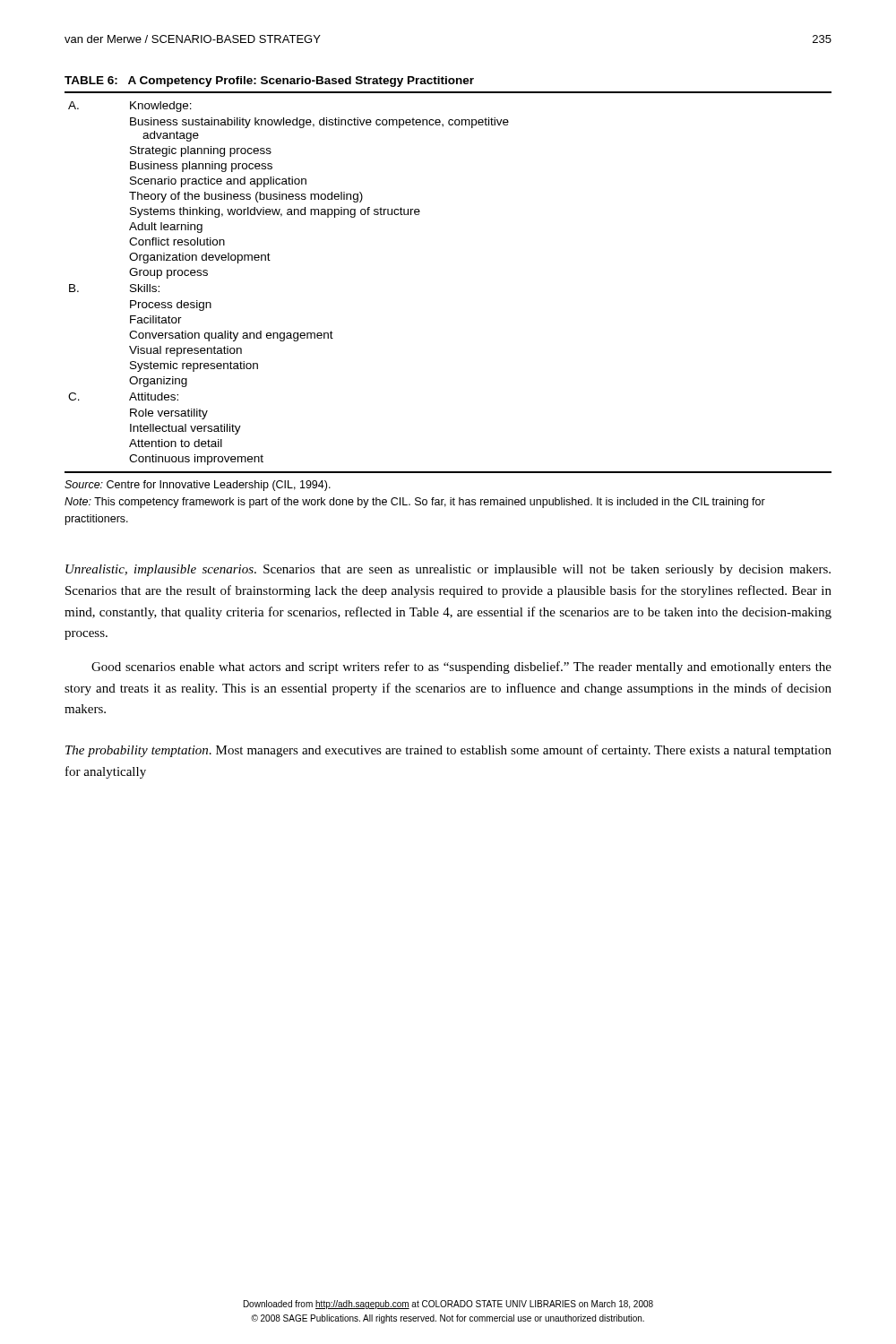
Task: Find the text block containing "The probability temptation. Most managers and executives are"
Action: (x=448, y=761)
